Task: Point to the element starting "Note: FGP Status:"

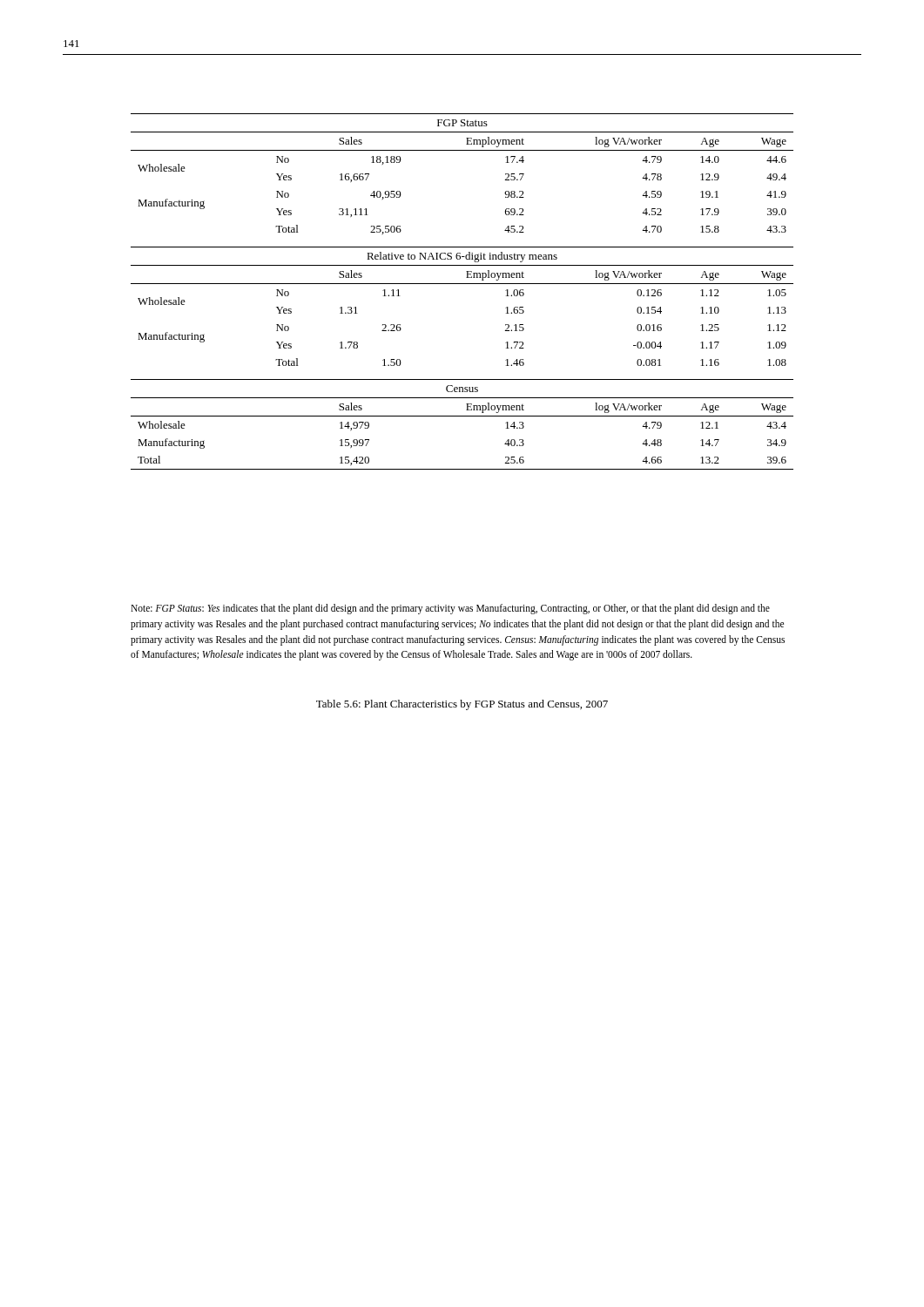Action: coord(458,631)
